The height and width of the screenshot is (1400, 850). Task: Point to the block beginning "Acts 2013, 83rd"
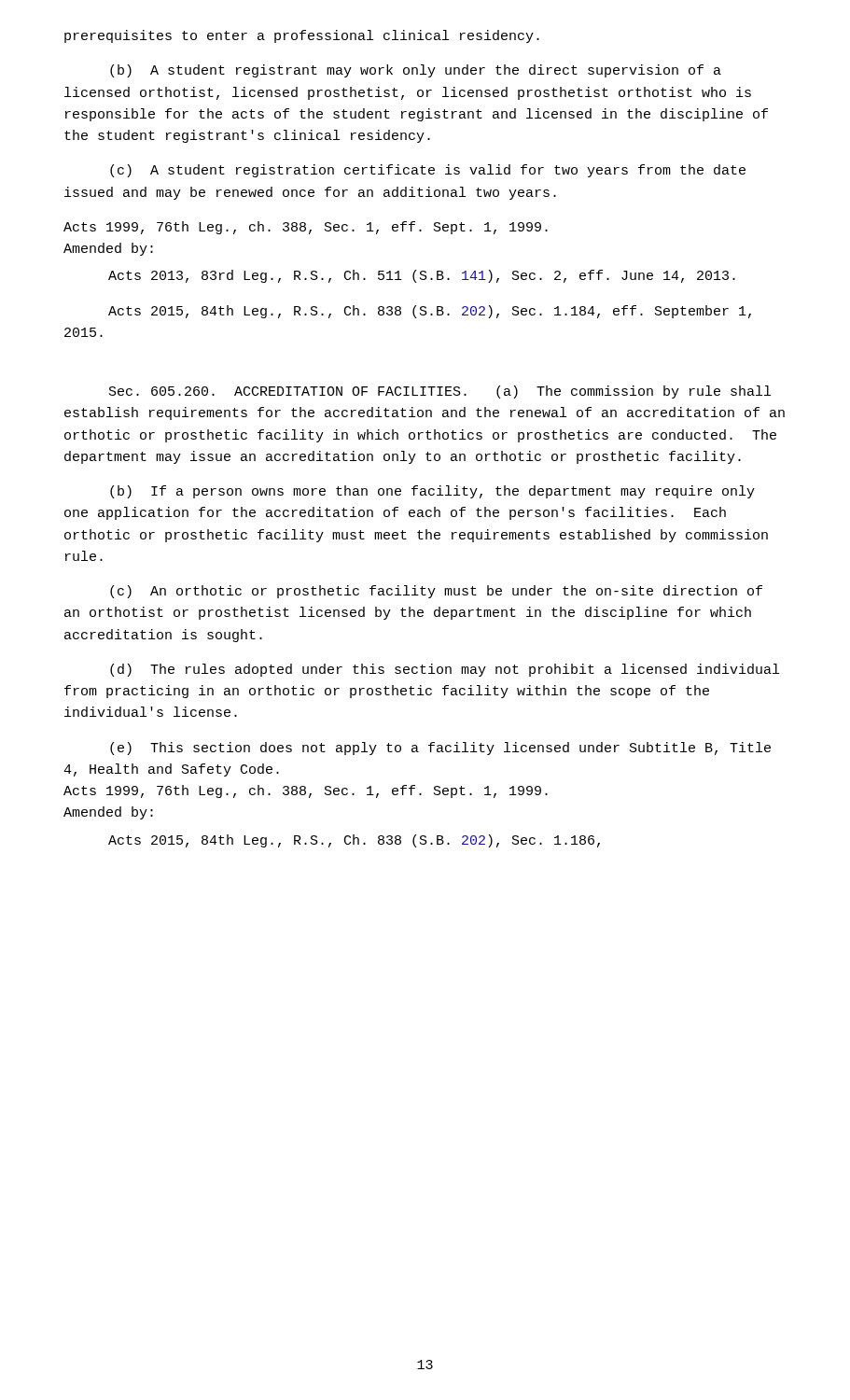pos(425,277)
